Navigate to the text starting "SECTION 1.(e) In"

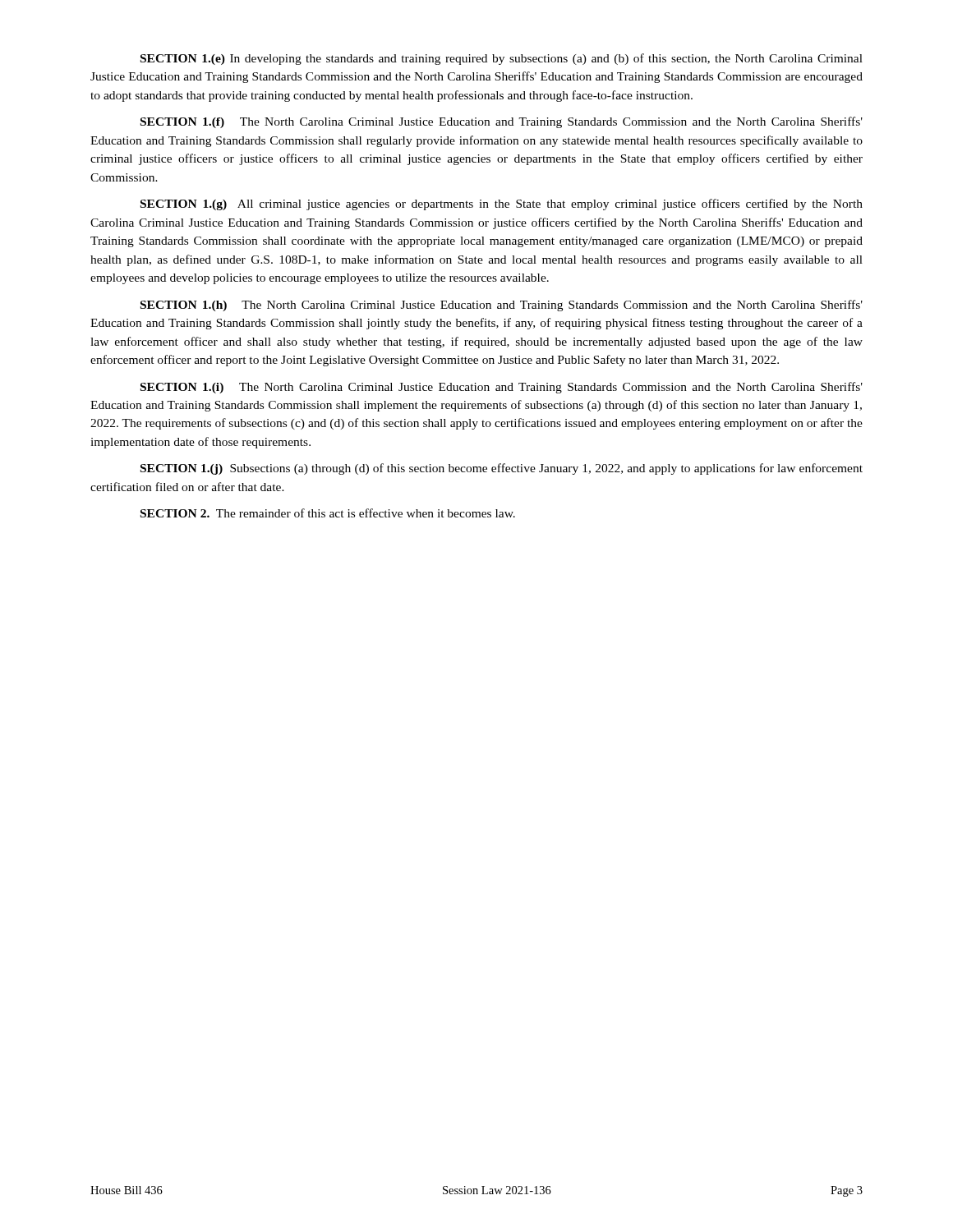coord(476,76)
